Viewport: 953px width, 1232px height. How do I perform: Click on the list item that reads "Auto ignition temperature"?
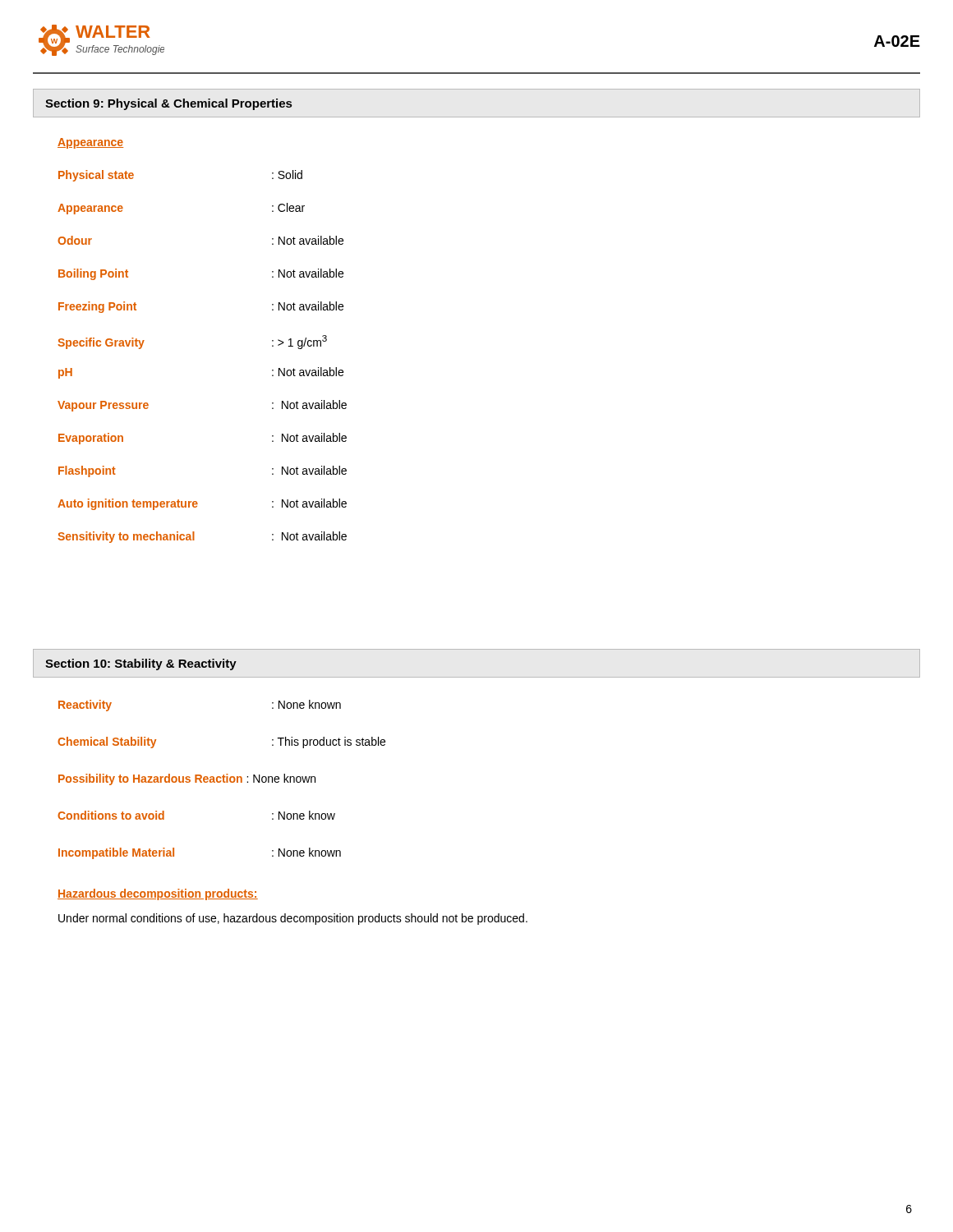pos(202,503)
